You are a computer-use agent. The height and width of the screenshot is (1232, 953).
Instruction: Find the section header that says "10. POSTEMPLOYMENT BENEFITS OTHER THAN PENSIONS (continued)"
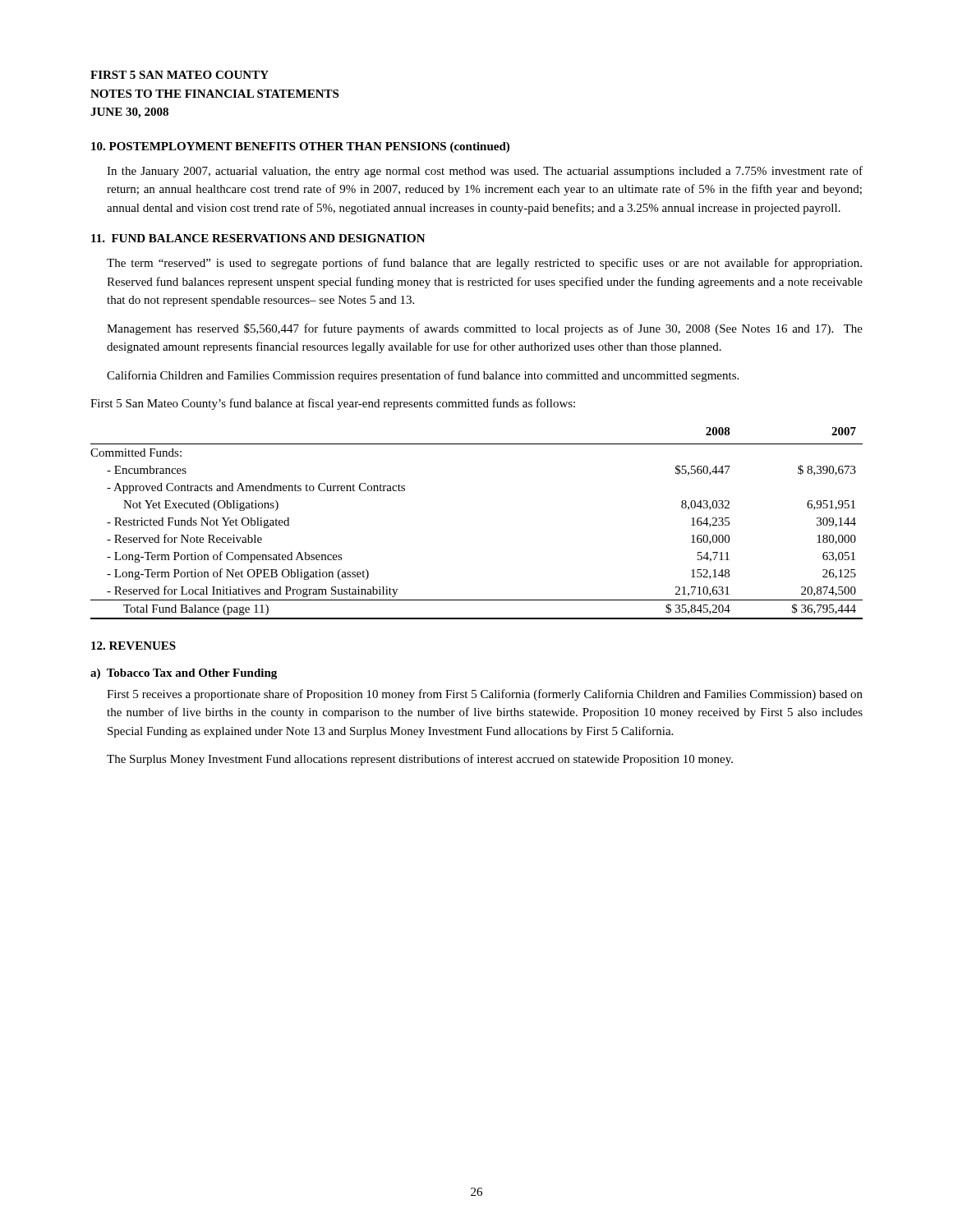point(300,146)
